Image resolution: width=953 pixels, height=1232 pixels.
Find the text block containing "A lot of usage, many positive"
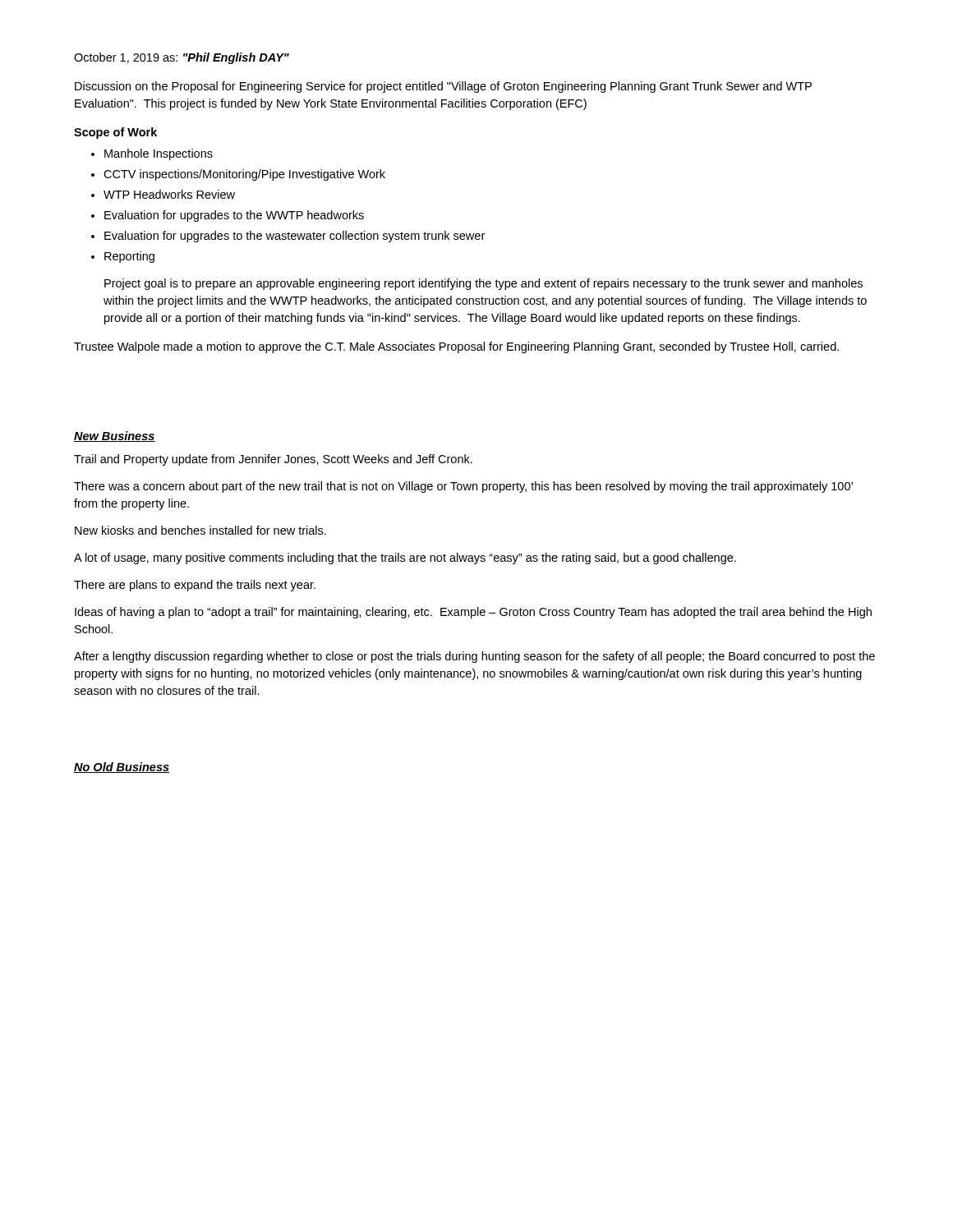(405, 558)
